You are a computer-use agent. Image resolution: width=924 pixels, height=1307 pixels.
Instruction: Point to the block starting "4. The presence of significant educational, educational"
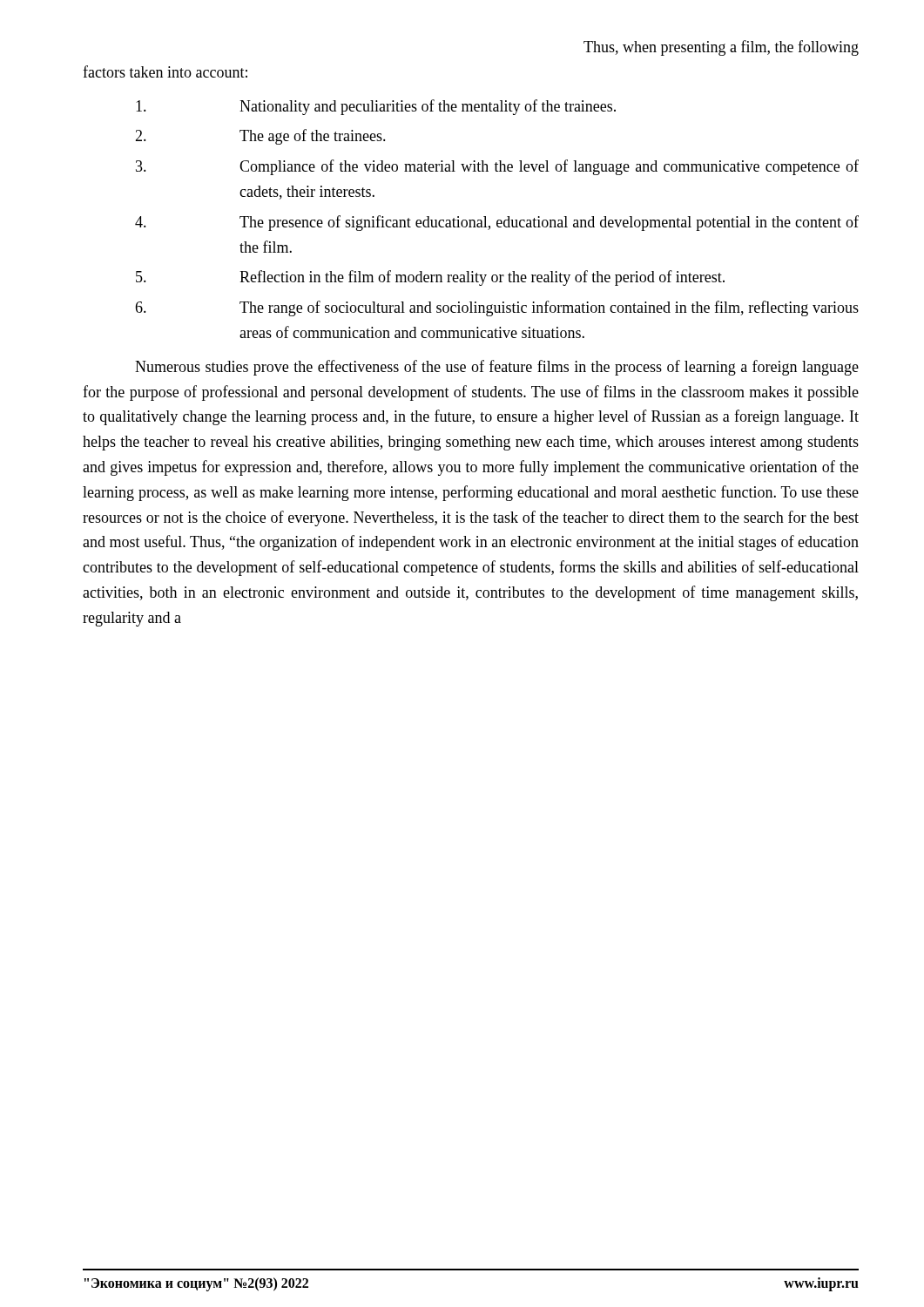[x=471, y=235]
